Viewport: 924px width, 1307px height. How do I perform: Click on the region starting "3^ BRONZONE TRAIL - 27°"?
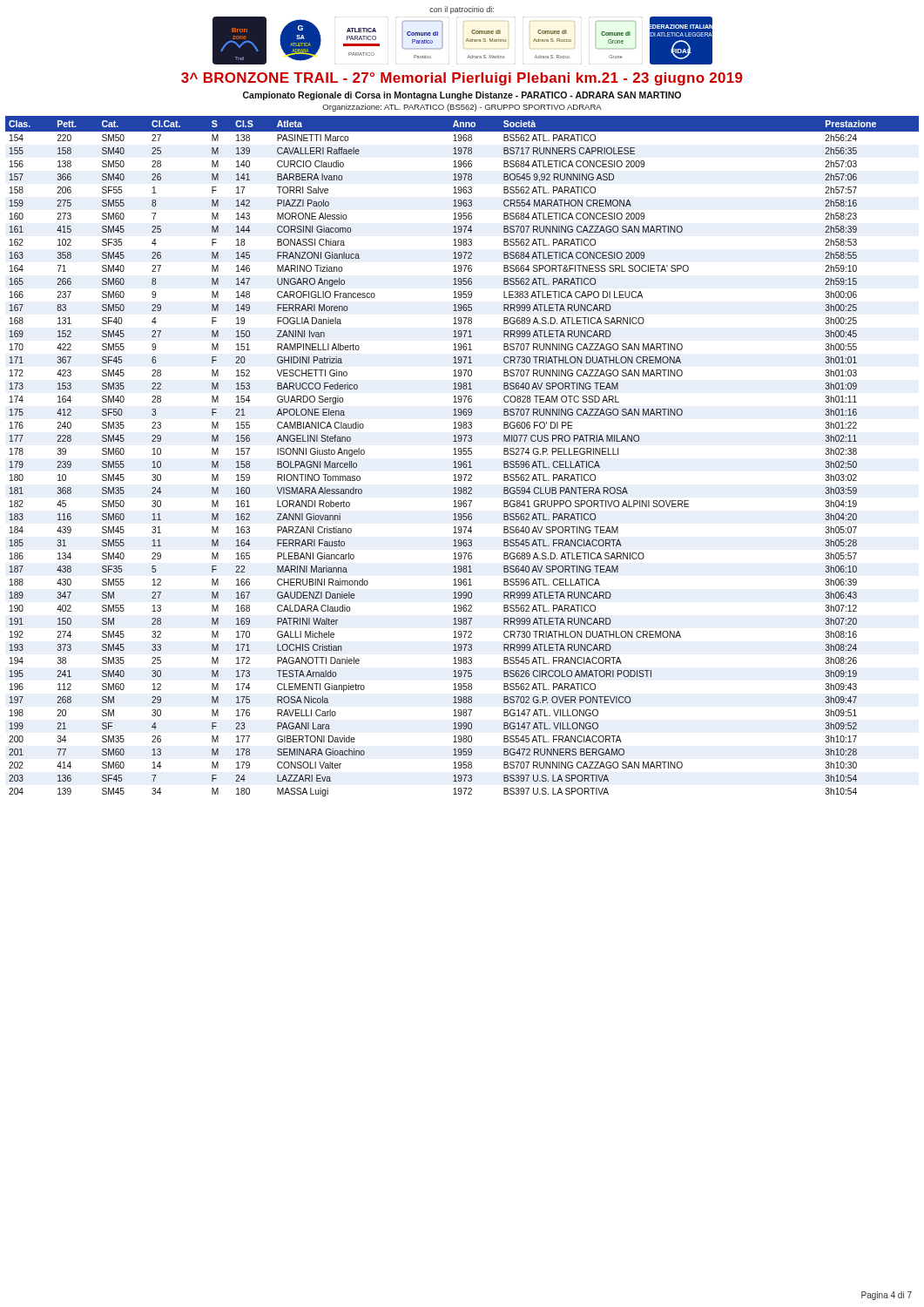tap(462, 78)
